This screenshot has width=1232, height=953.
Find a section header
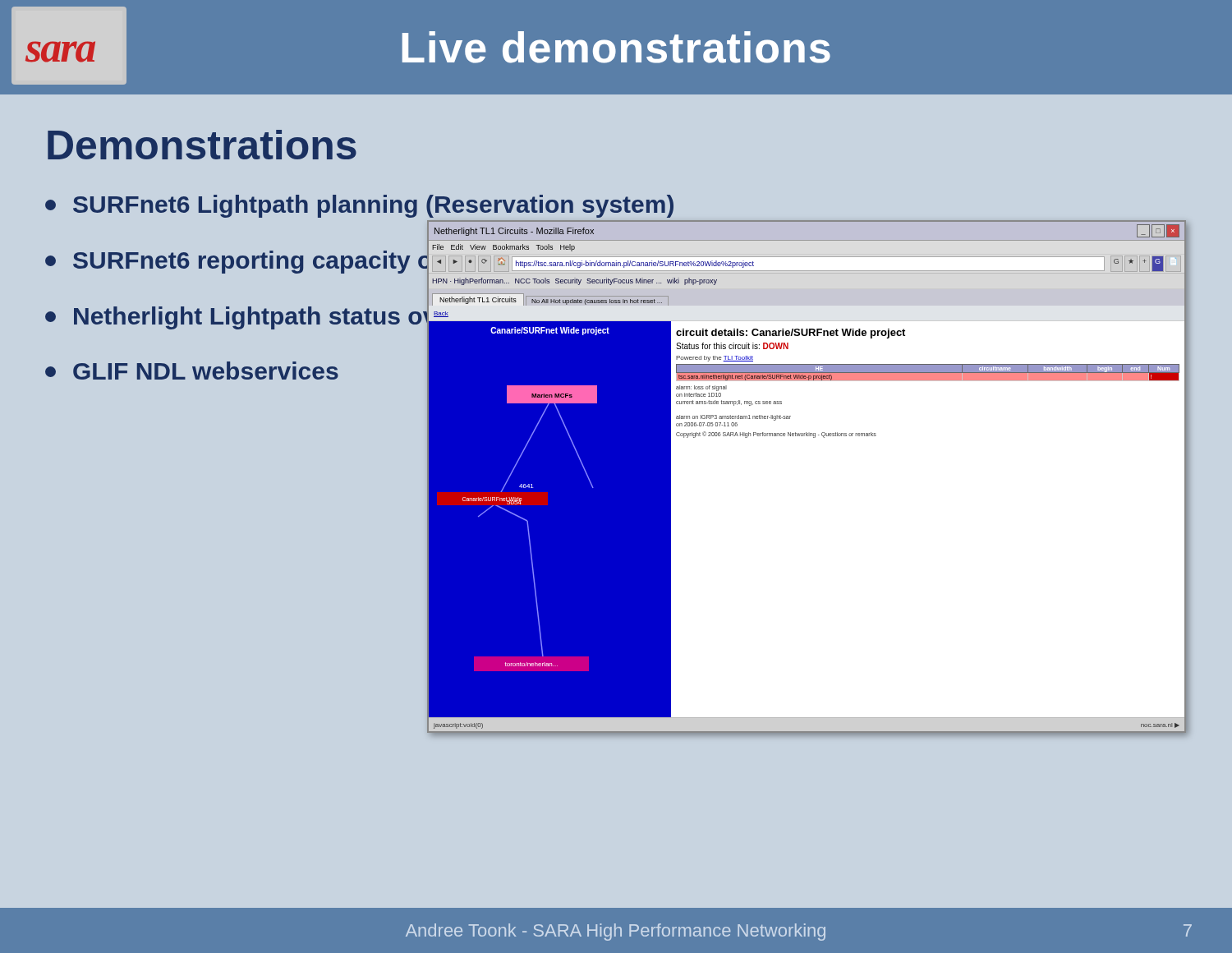(201, 145)
